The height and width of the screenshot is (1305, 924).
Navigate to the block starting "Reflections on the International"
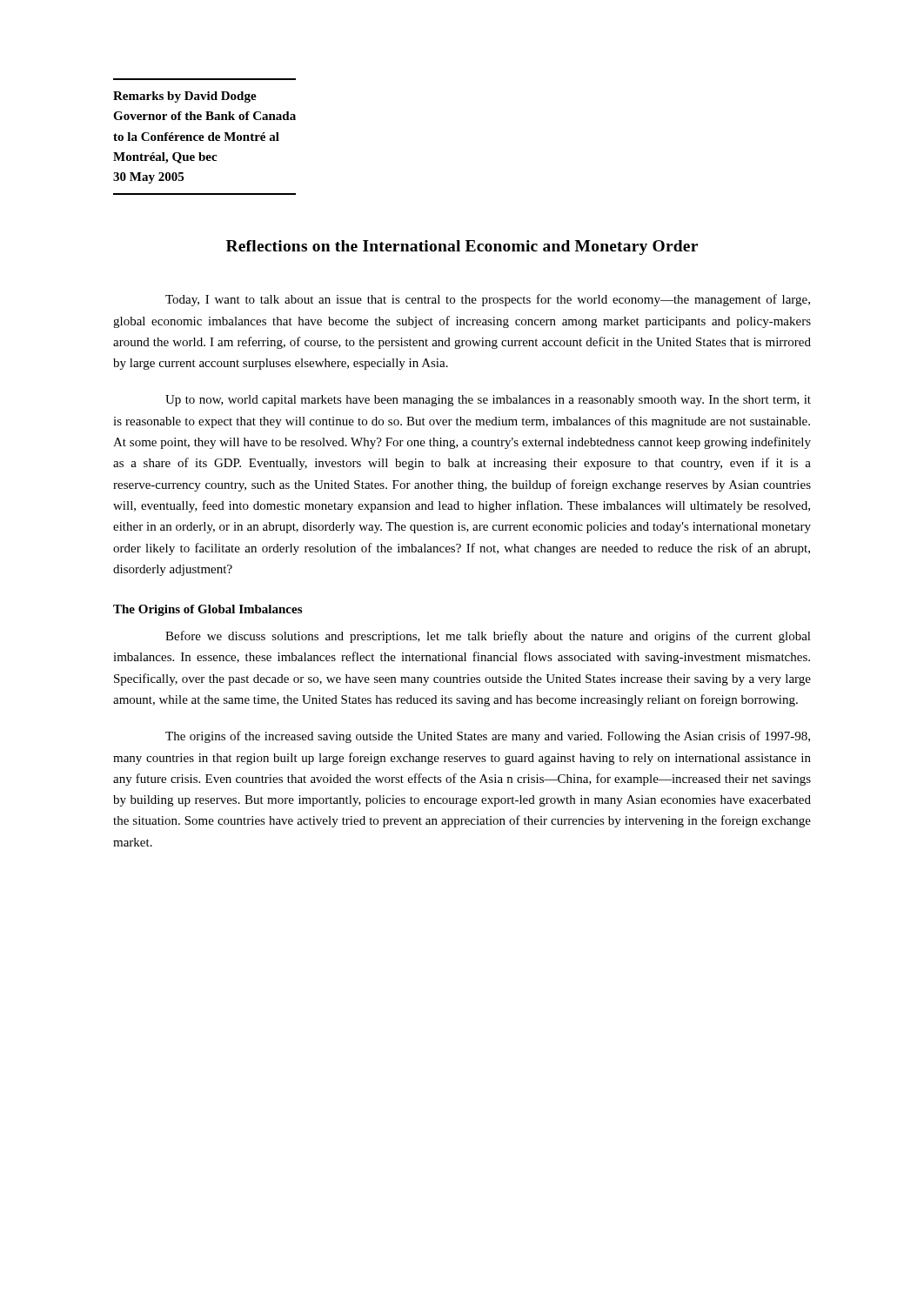[x=462, y=246]
